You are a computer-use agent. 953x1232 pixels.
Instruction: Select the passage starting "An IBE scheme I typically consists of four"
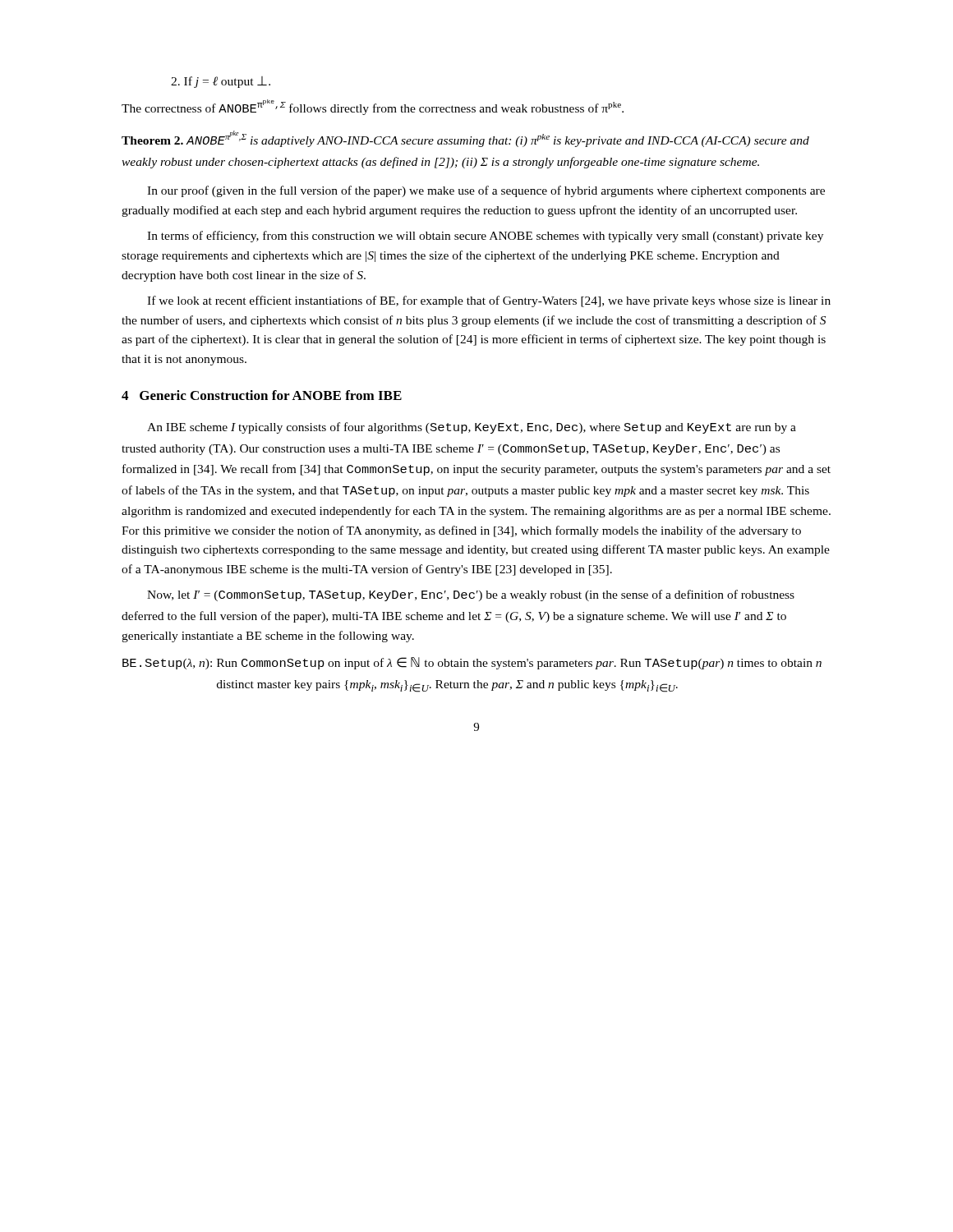point(476,498)
